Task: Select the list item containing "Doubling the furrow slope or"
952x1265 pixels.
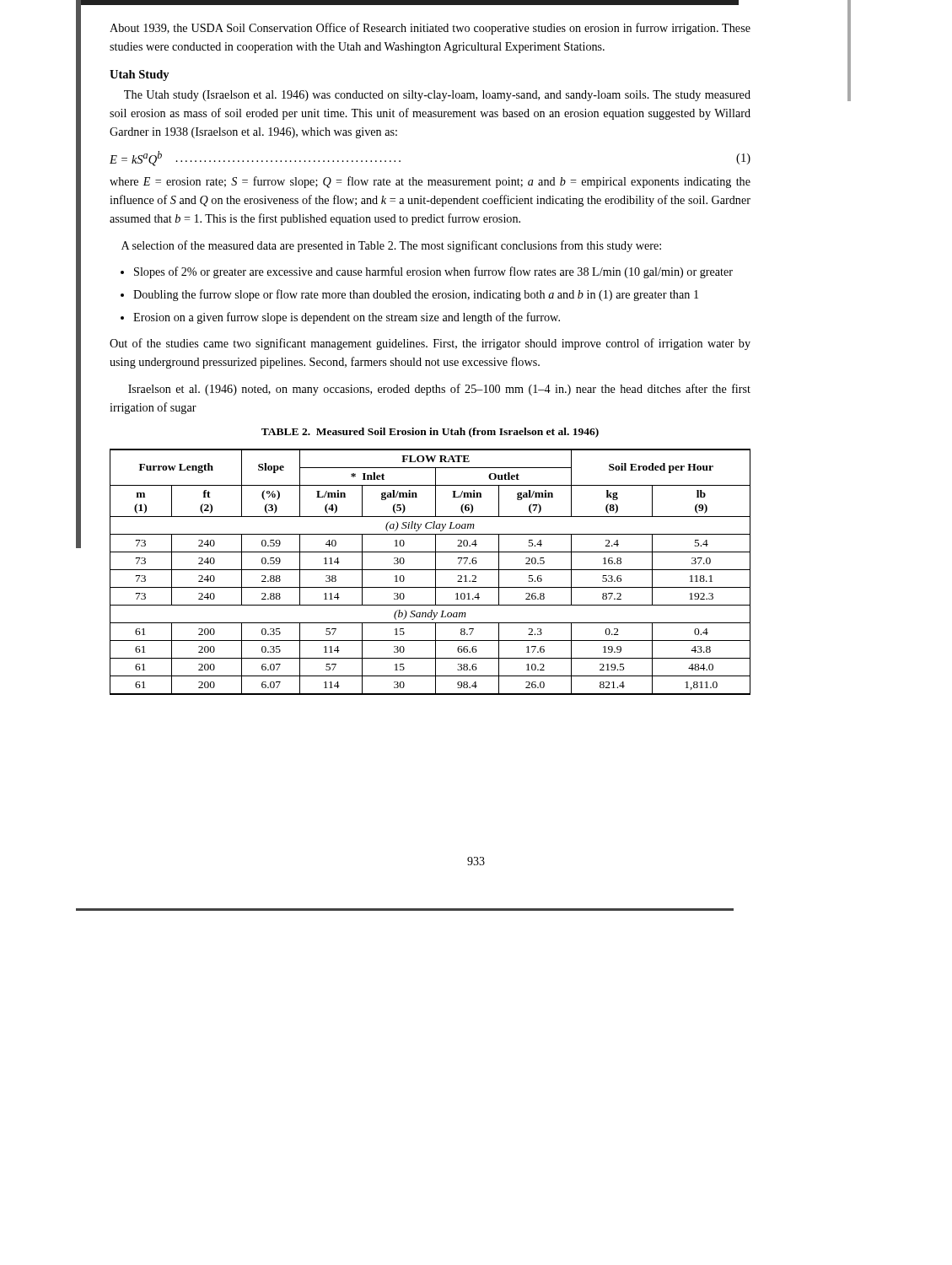Action: tap(416, 294)
